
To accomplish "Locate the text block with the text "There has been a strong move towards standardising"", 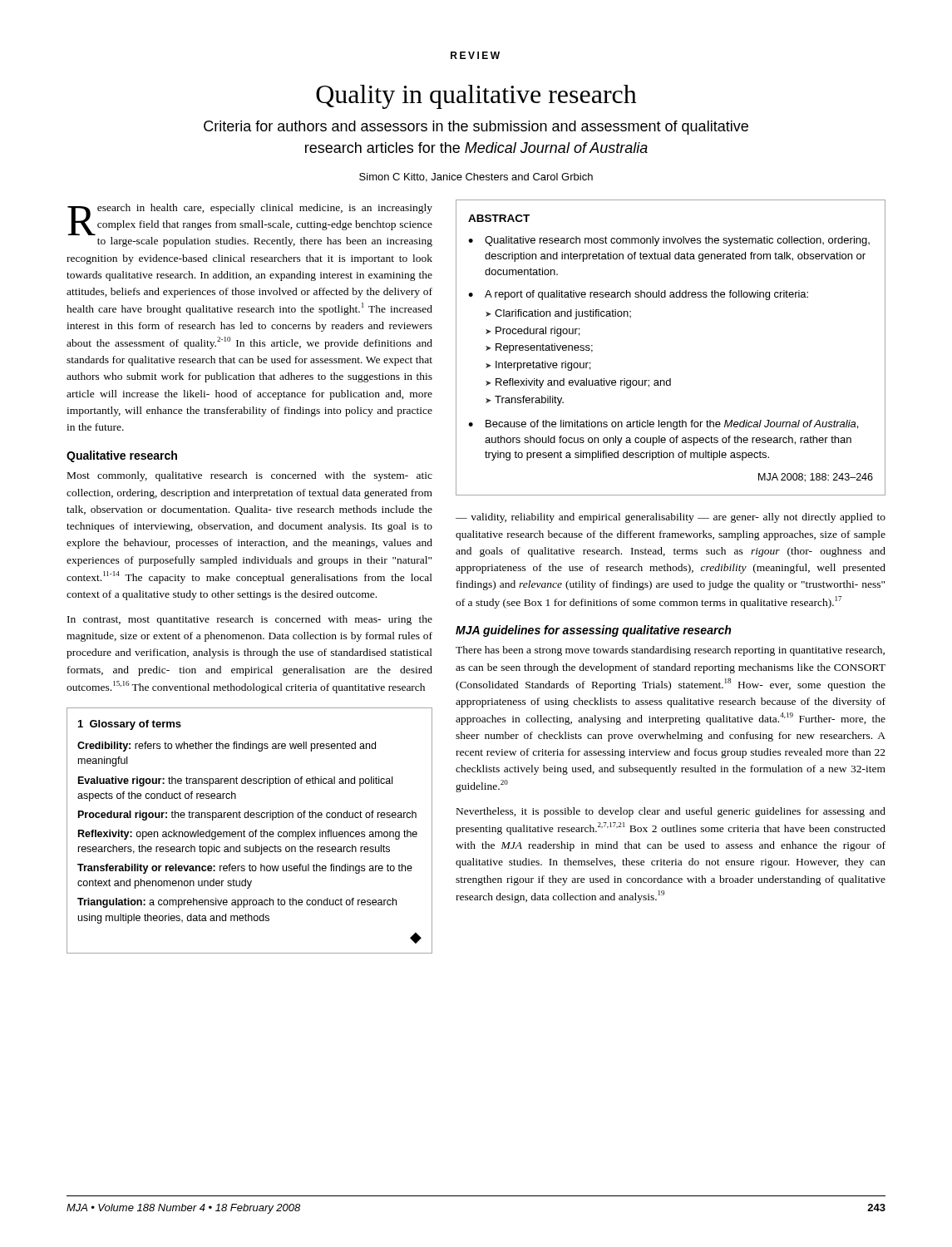I will [671, 718].
